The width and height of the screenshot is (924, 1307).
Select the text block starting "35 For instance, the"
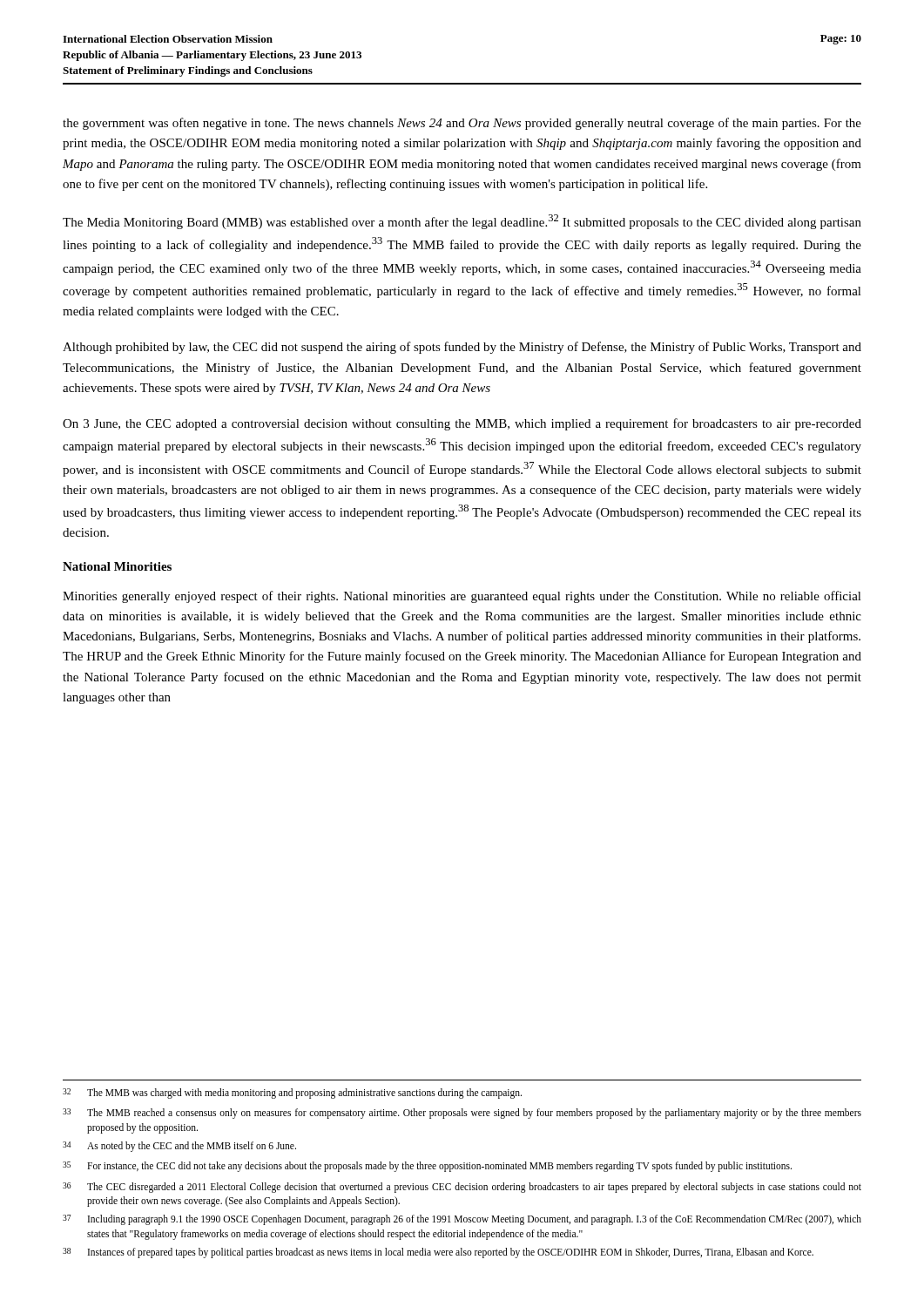(x=428, y=1168)
